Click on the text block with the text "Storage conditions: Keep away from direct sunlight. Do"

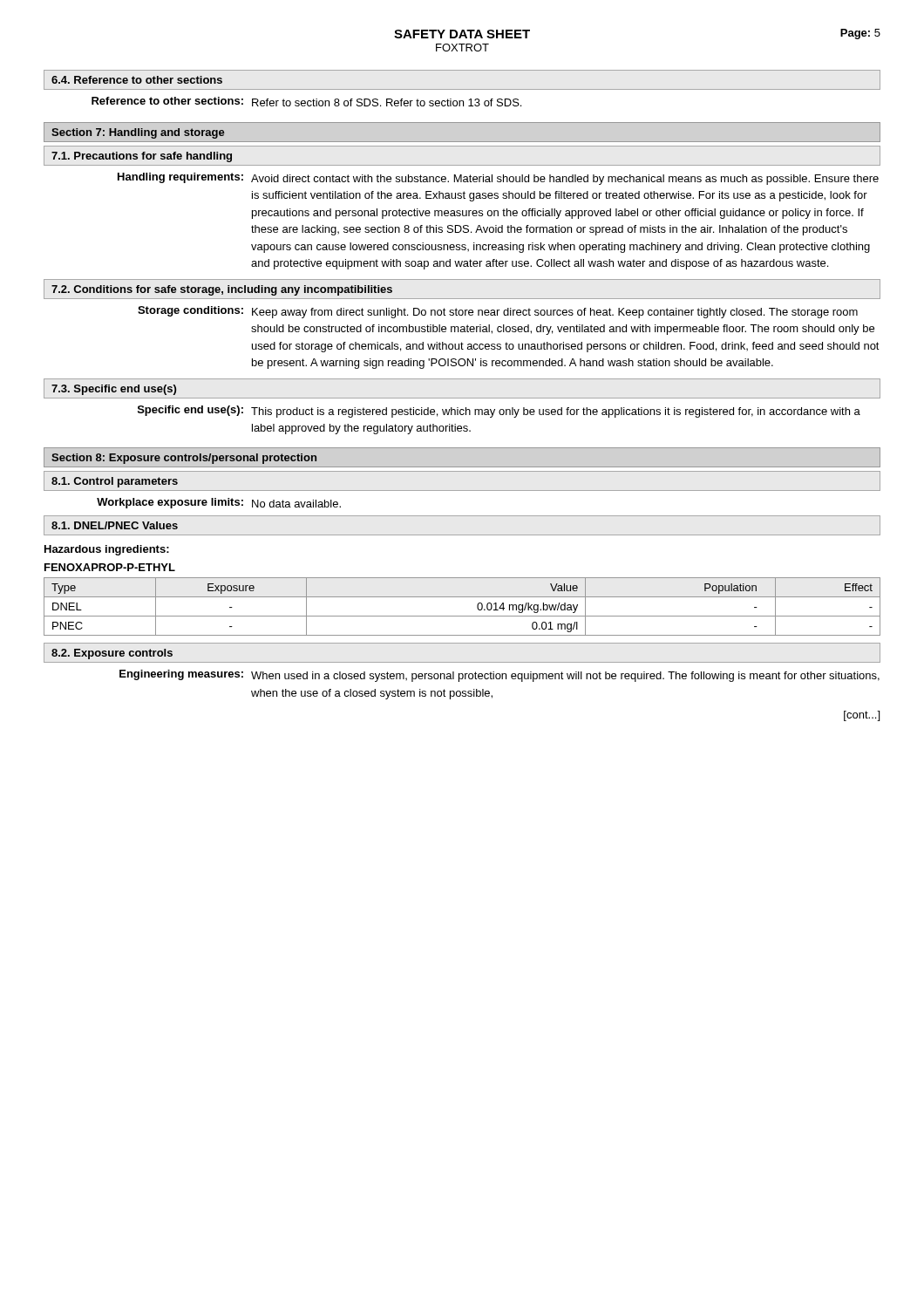pyautogui.click(x=462, y=337)
